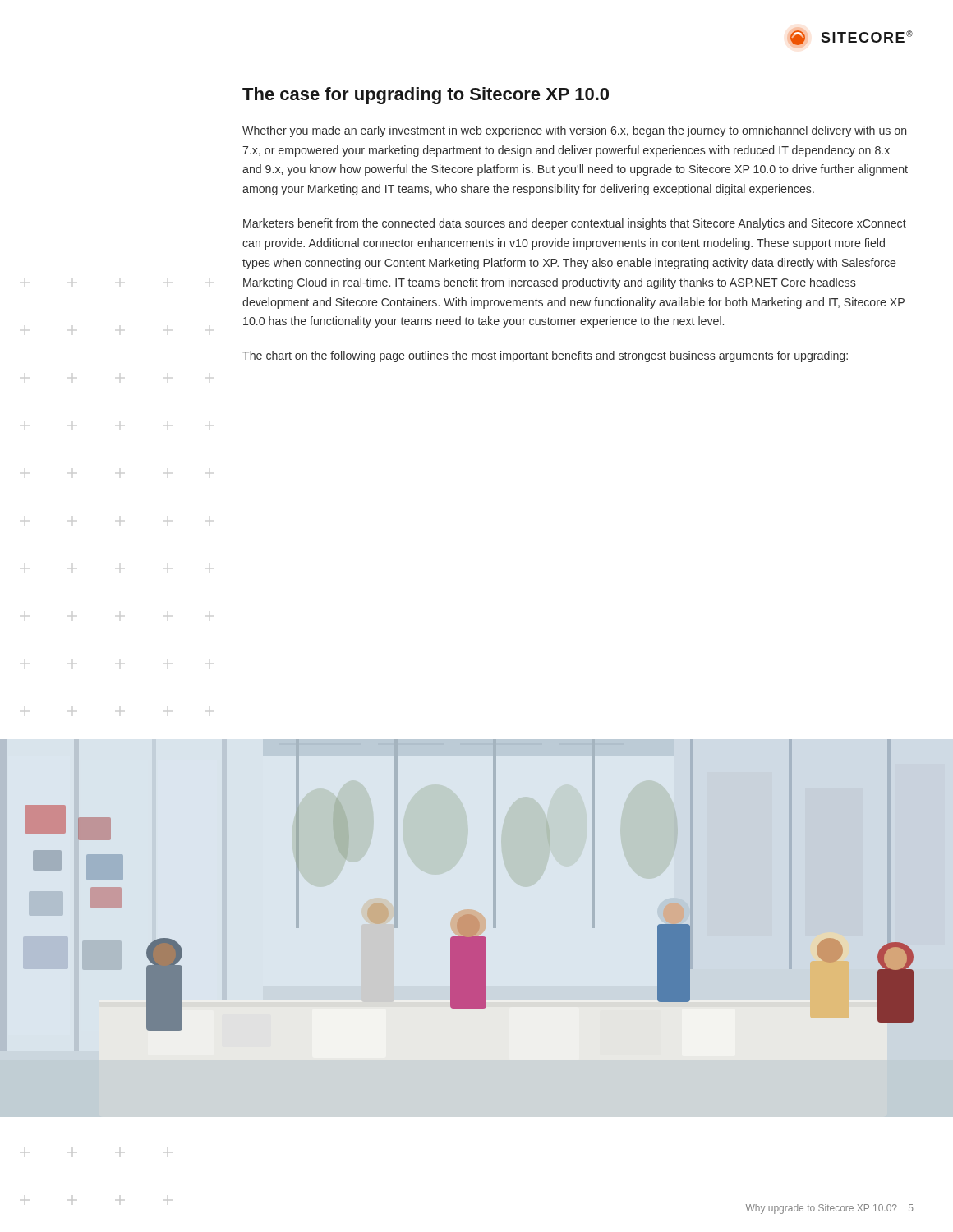Locate the block of text that opens with "Marketers benefit from the connected data sources and"
953x1232 pixels.
point(574,273)
